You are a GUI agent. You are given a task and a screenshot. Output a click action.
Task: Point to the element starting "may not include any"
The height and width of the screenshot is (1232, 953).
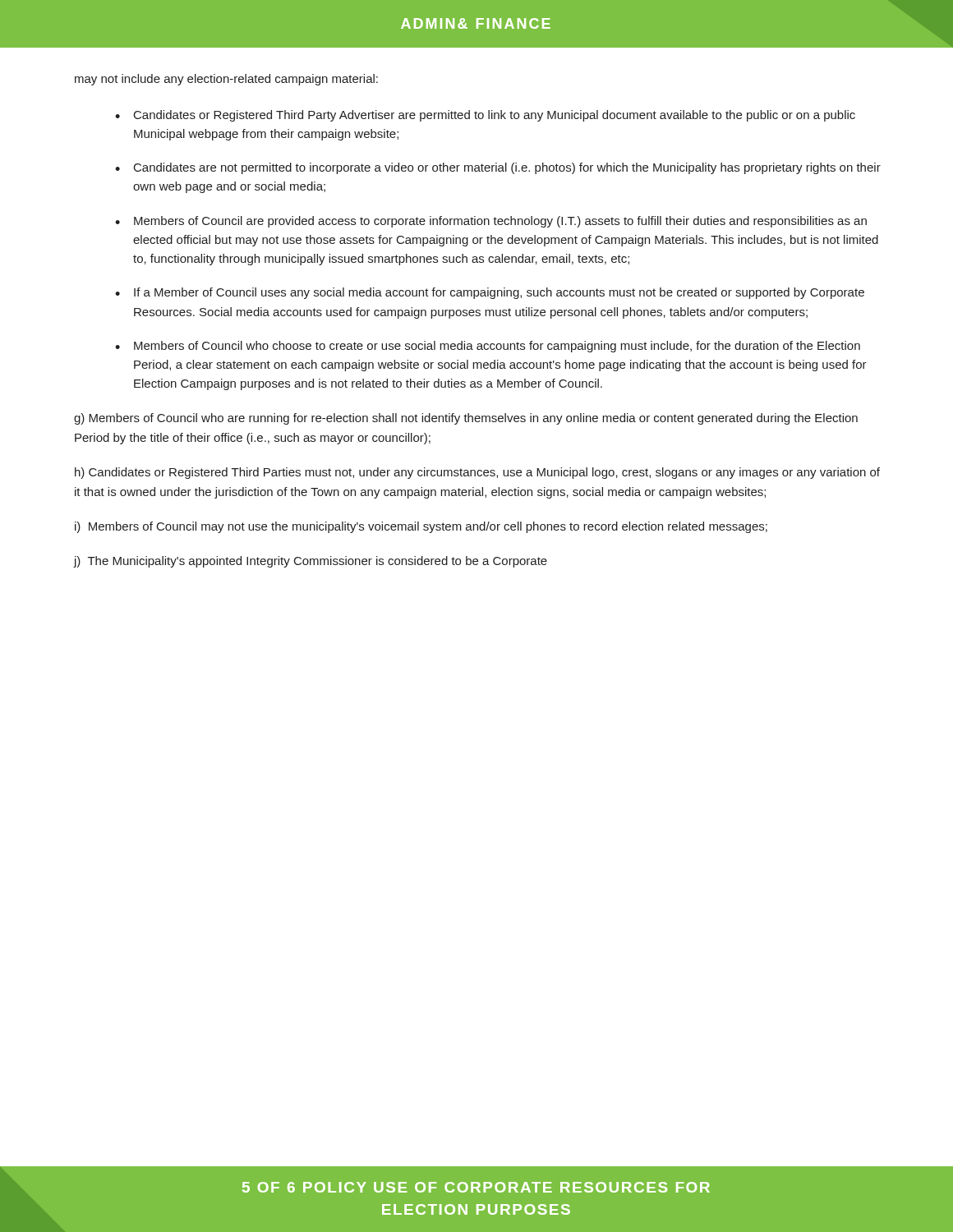click(226, 78)
